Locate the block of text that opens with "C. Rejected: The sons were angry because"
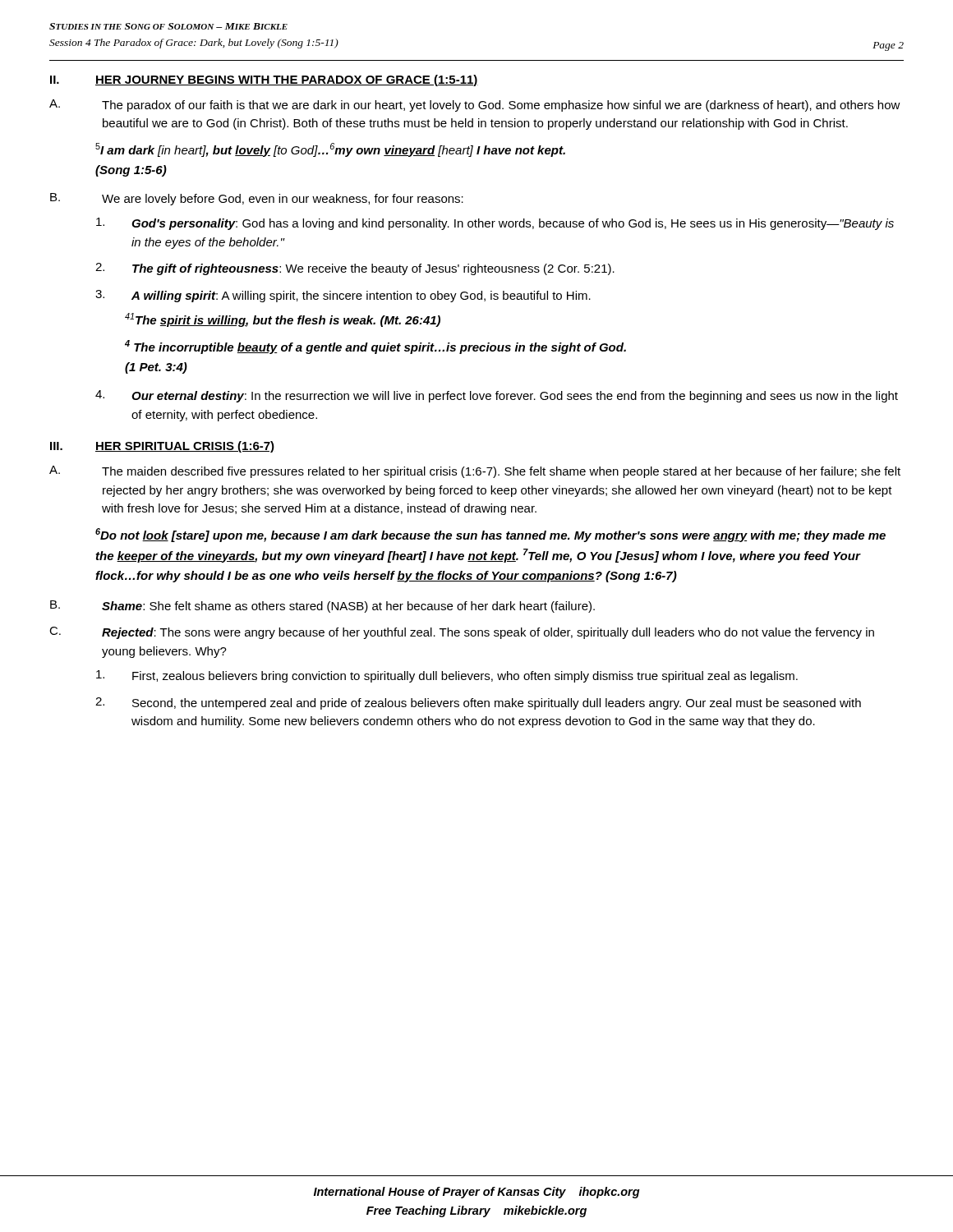The height and width of the screenshot is (1232, 953). [476, 642]
